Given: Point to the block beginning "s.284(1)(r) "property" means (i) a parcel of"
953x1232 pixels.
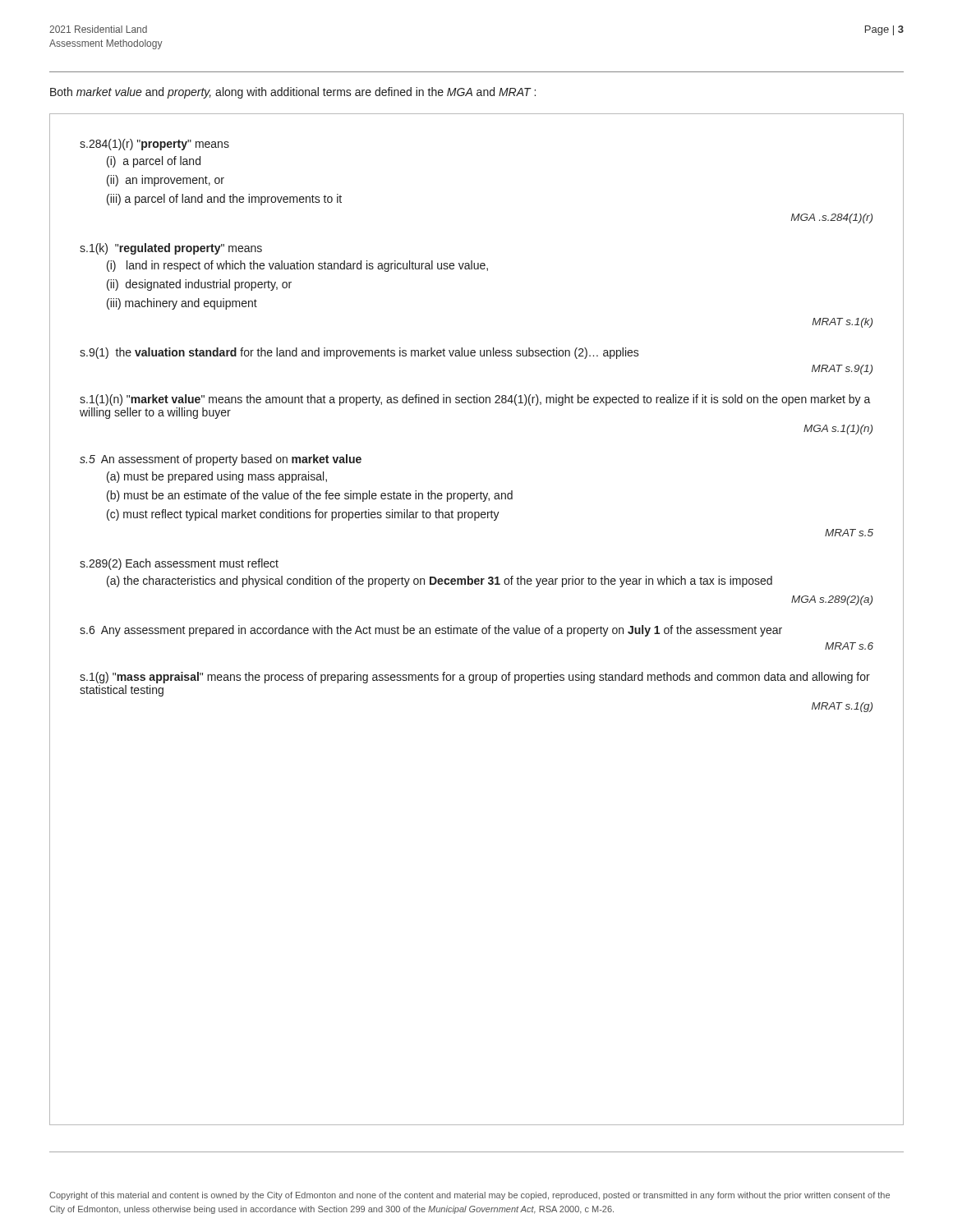Looking at the screenshot, I should point(154,145).
